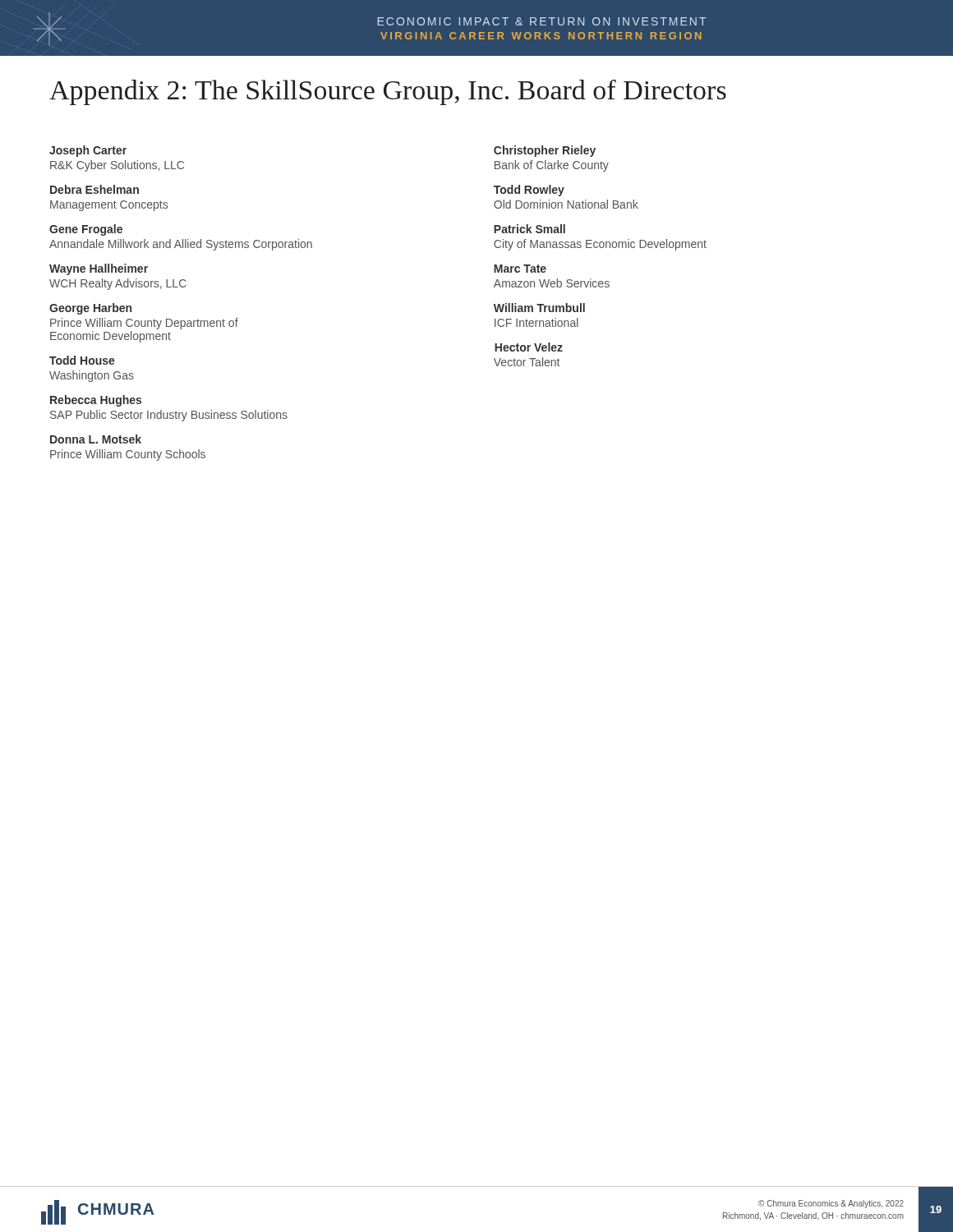Image resolution: width=953 pixels, height=1232 pixels.
Task: Locate the region starting "Joseph Carter R&K Cyber Solutions, LLC"
Action: 88,151
